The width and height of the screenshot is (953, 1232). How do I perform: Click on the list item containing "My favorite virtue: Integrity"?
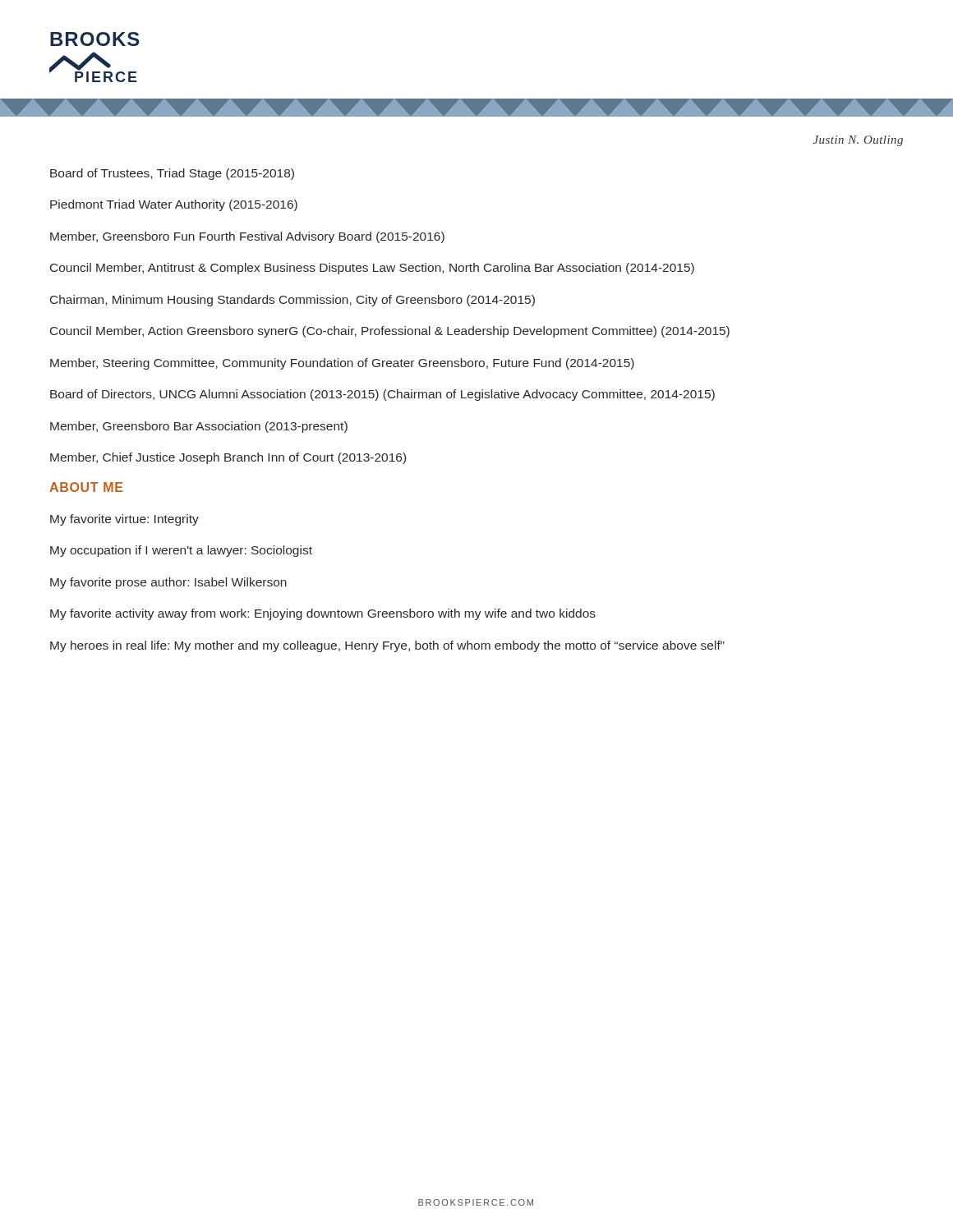(124, 518)
